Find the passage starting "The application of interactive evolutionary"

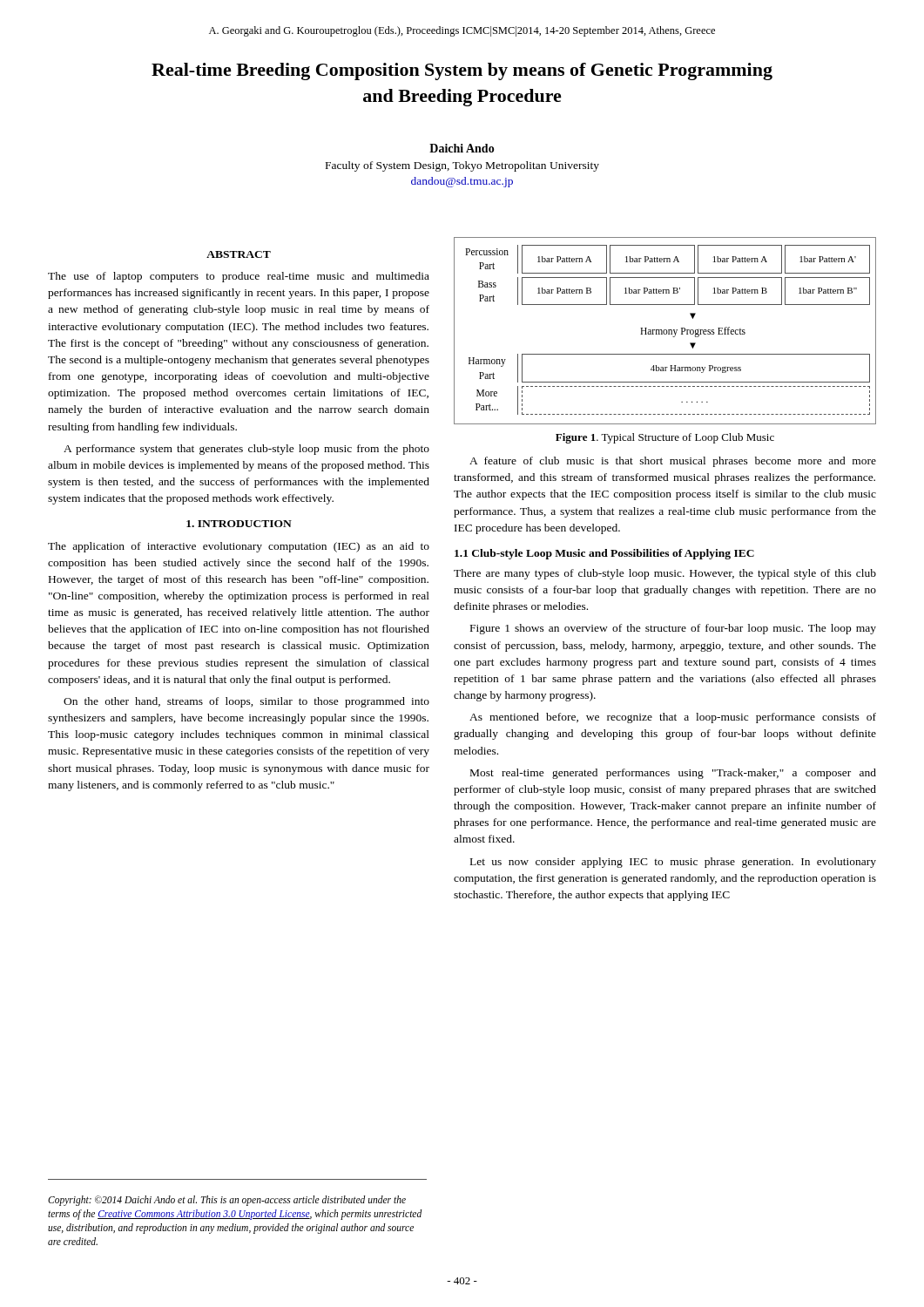[x=239, y=665]
